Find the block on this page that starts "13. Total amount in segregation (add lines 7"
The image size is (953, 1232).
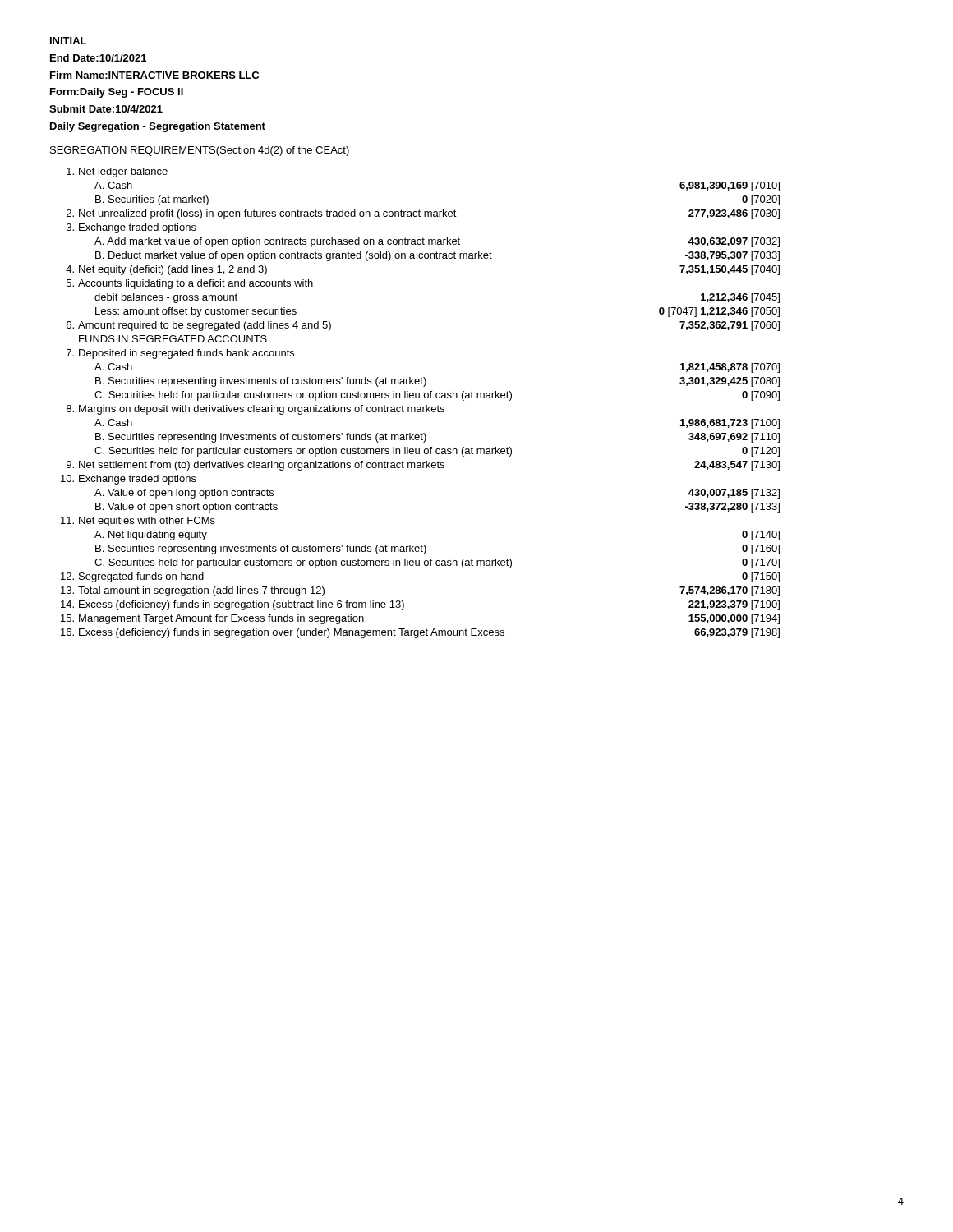pos(191,591)
